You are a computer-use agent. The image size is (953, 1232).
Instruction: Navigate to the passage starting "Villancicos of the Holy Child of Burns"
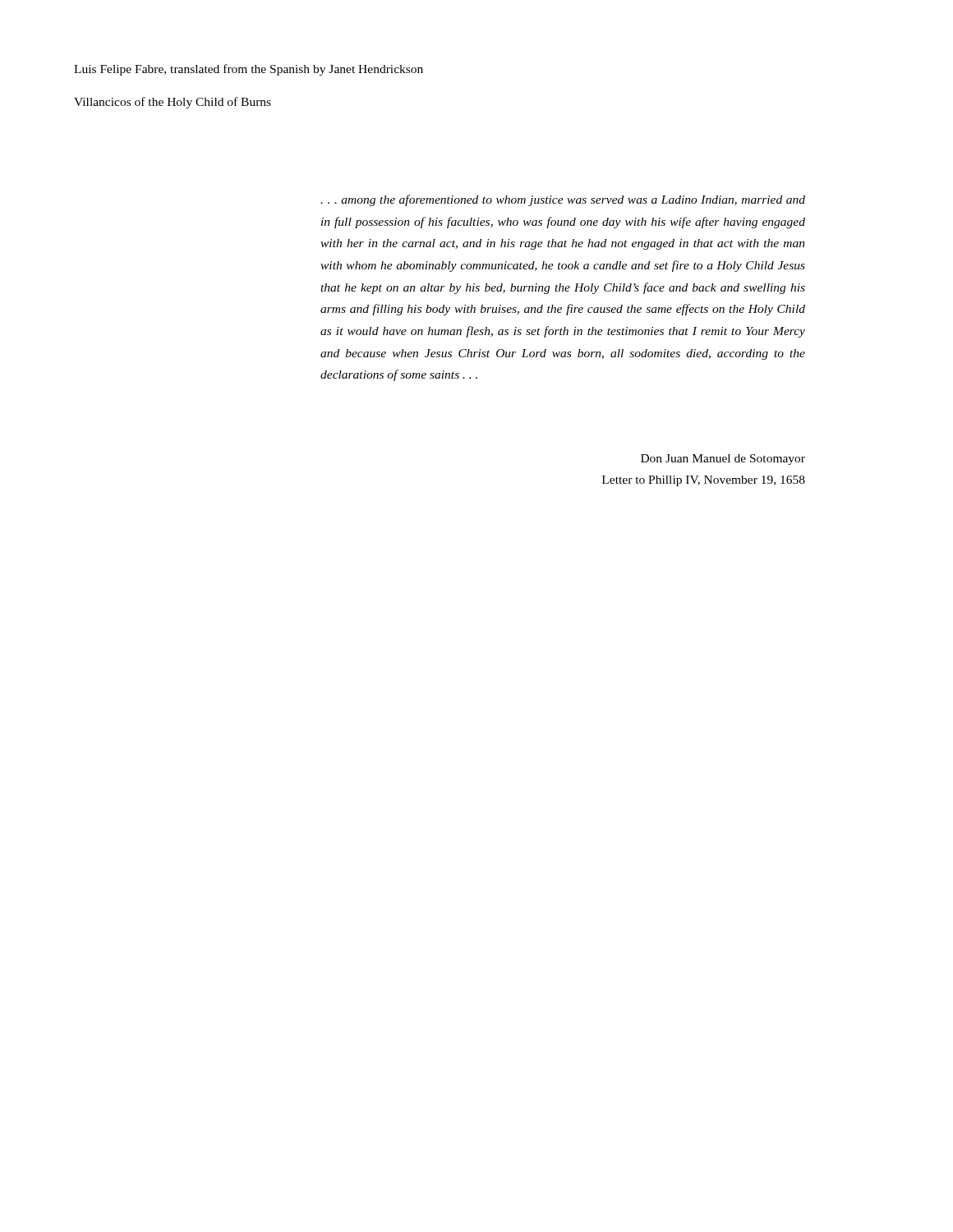pos(173,101)
